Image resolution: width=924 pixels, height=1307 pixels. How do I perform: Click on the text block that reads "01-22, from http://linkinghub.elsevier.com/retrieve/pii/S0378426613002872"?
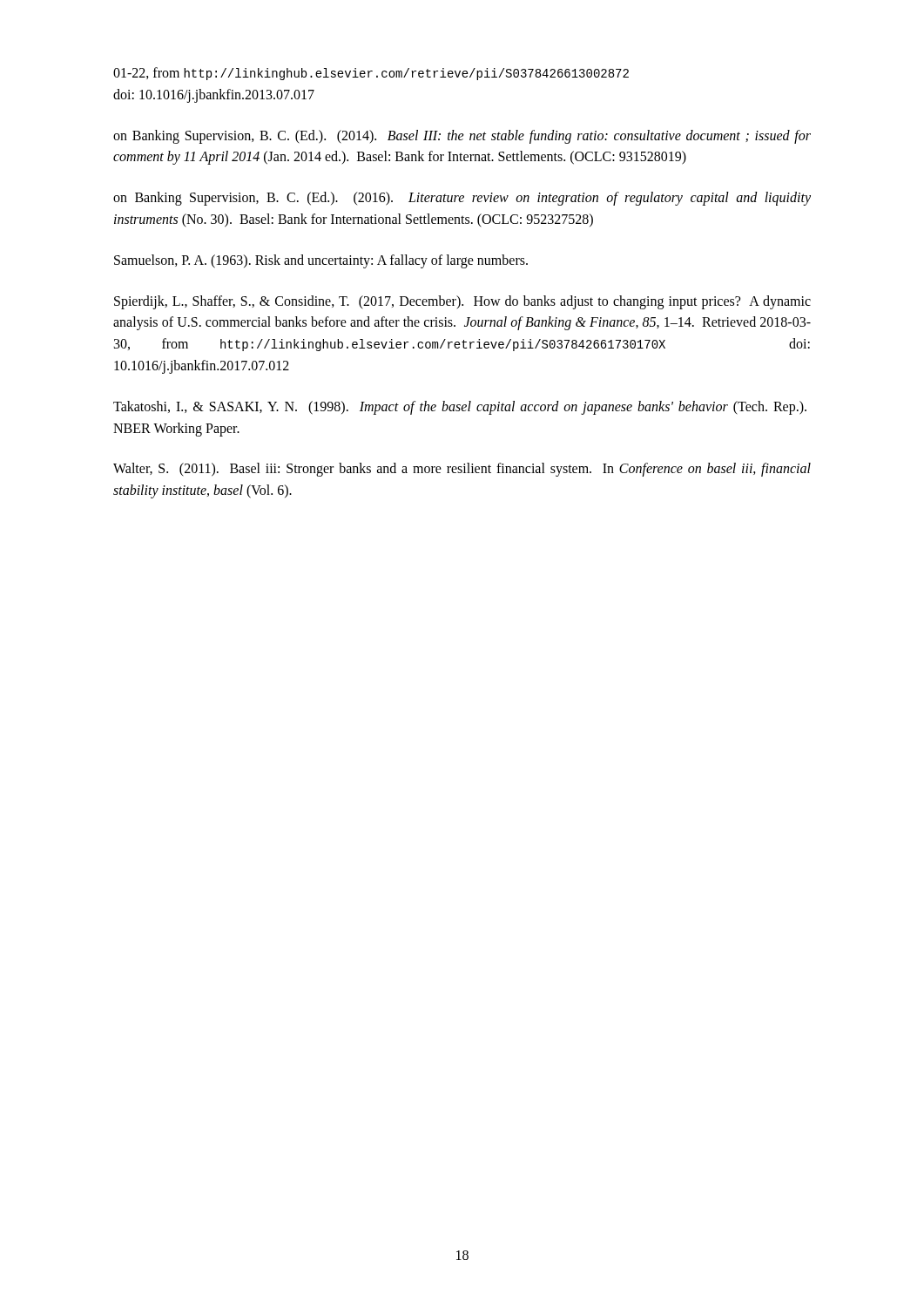pos(371,84)
